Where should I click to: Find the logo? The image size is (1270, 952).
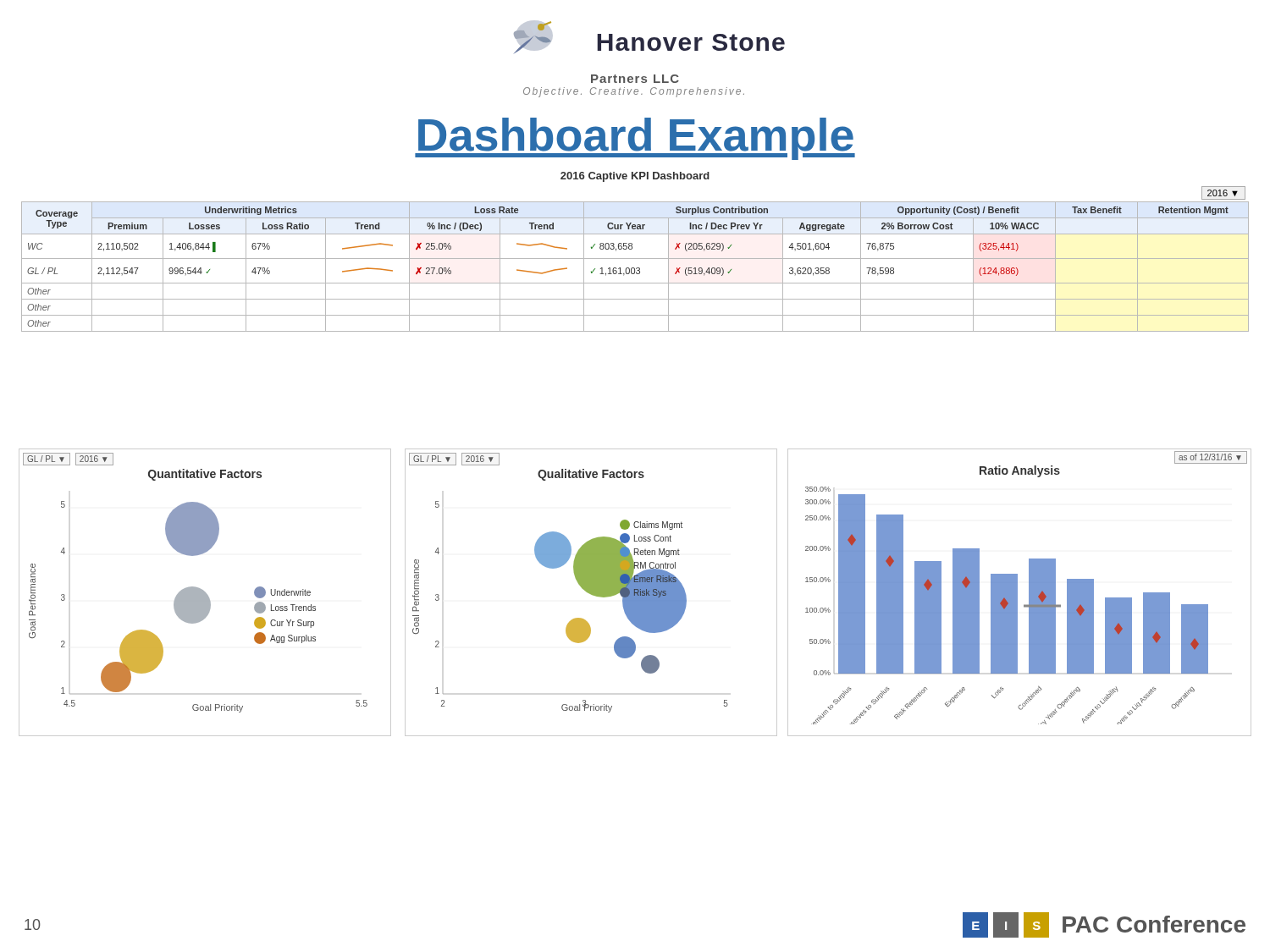635,55
